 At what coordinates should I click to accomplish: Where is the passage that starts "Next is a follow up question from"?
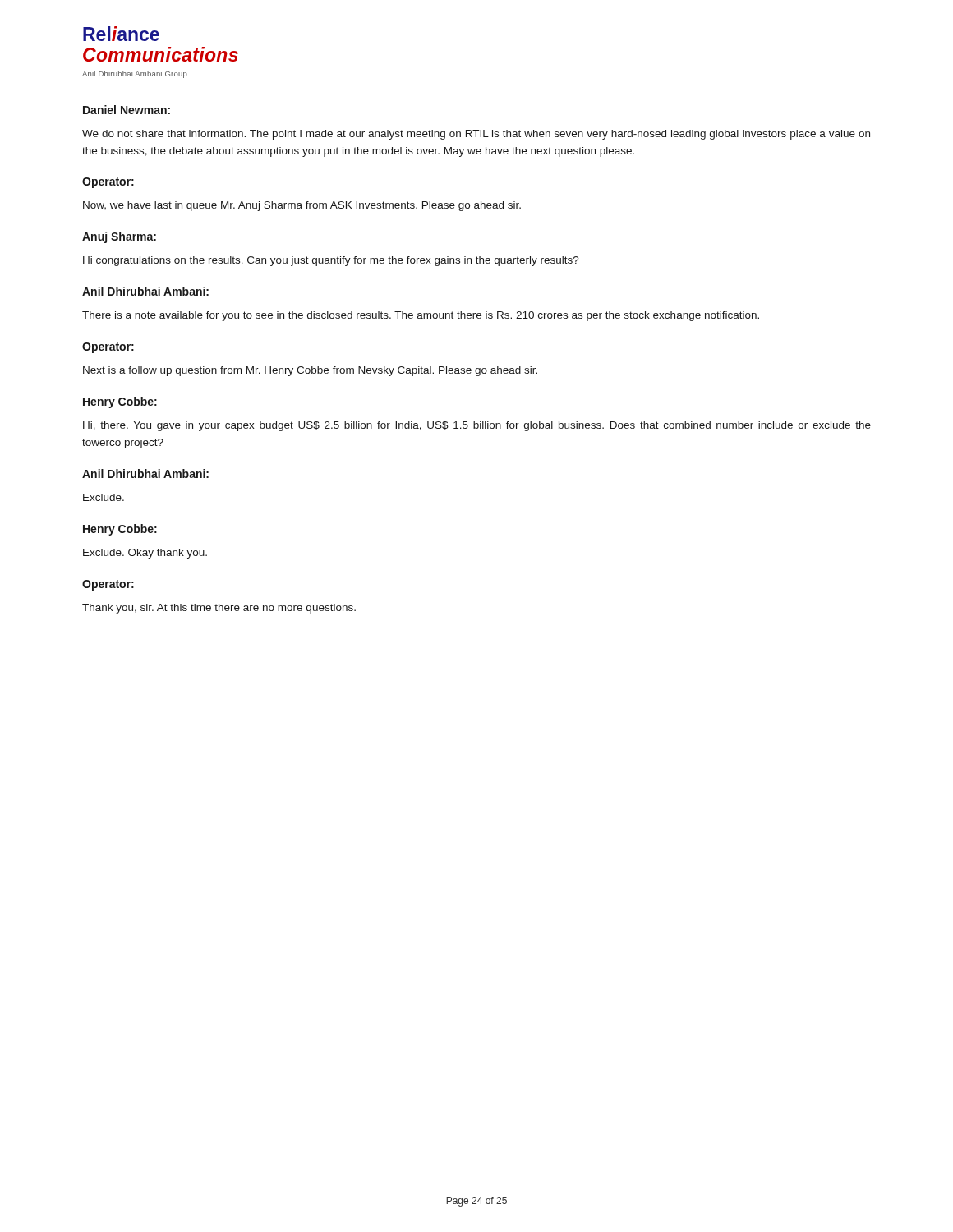[310, 370]
